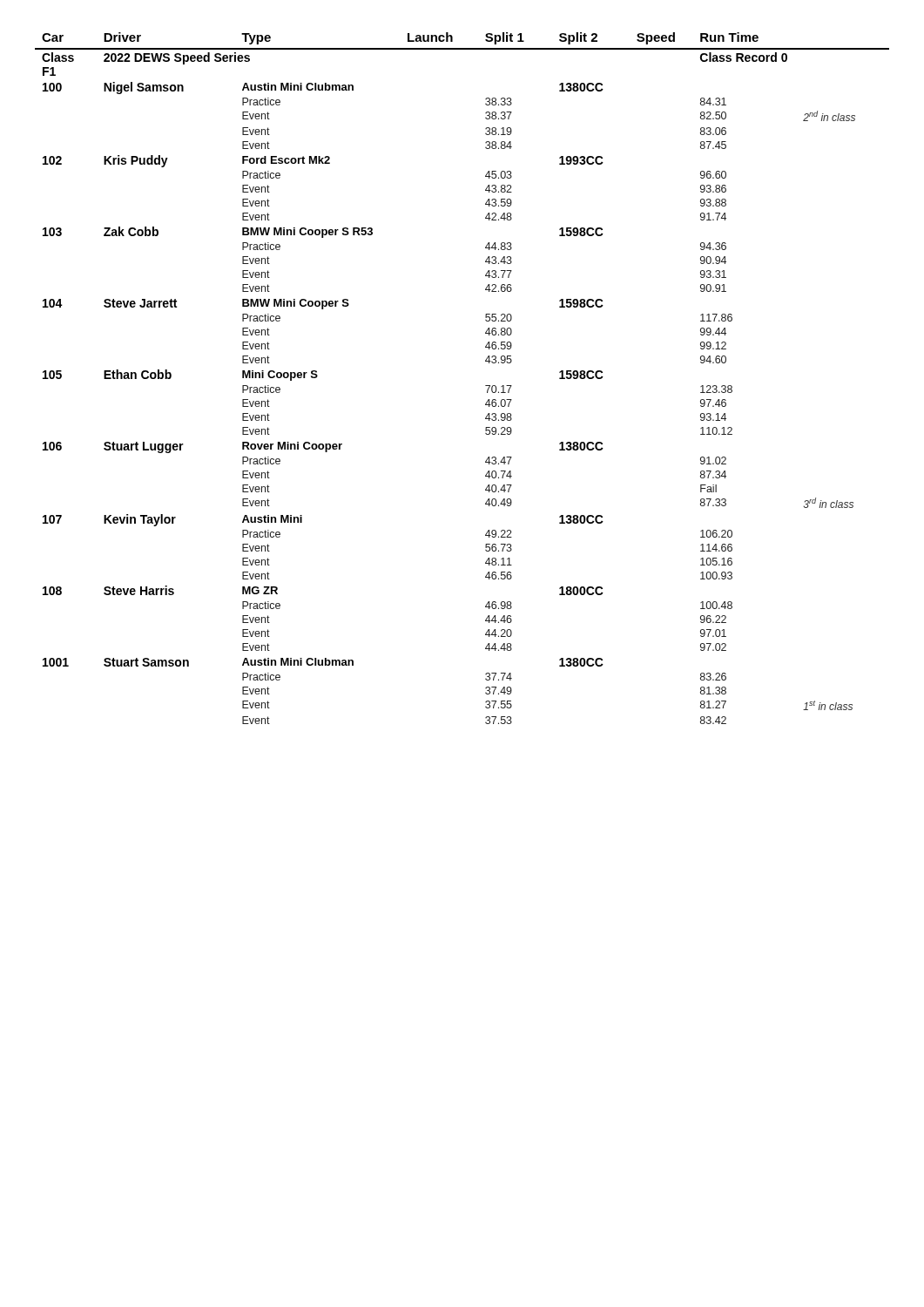Locate the table with the text "Ethan Cobb"

tap(462, 377)
